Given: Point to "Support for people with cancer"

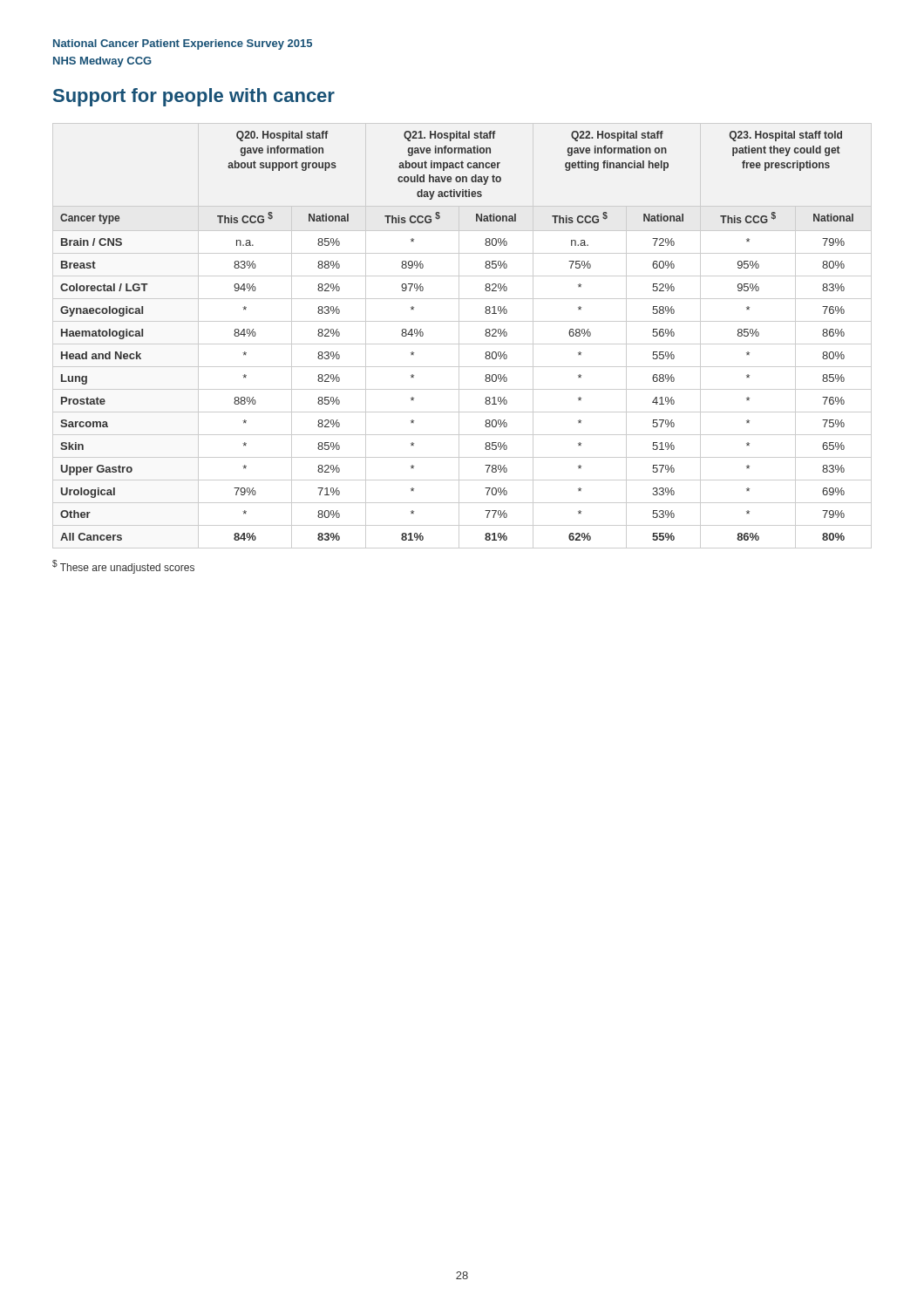Looking at the screenshot, I should (193, 95).
